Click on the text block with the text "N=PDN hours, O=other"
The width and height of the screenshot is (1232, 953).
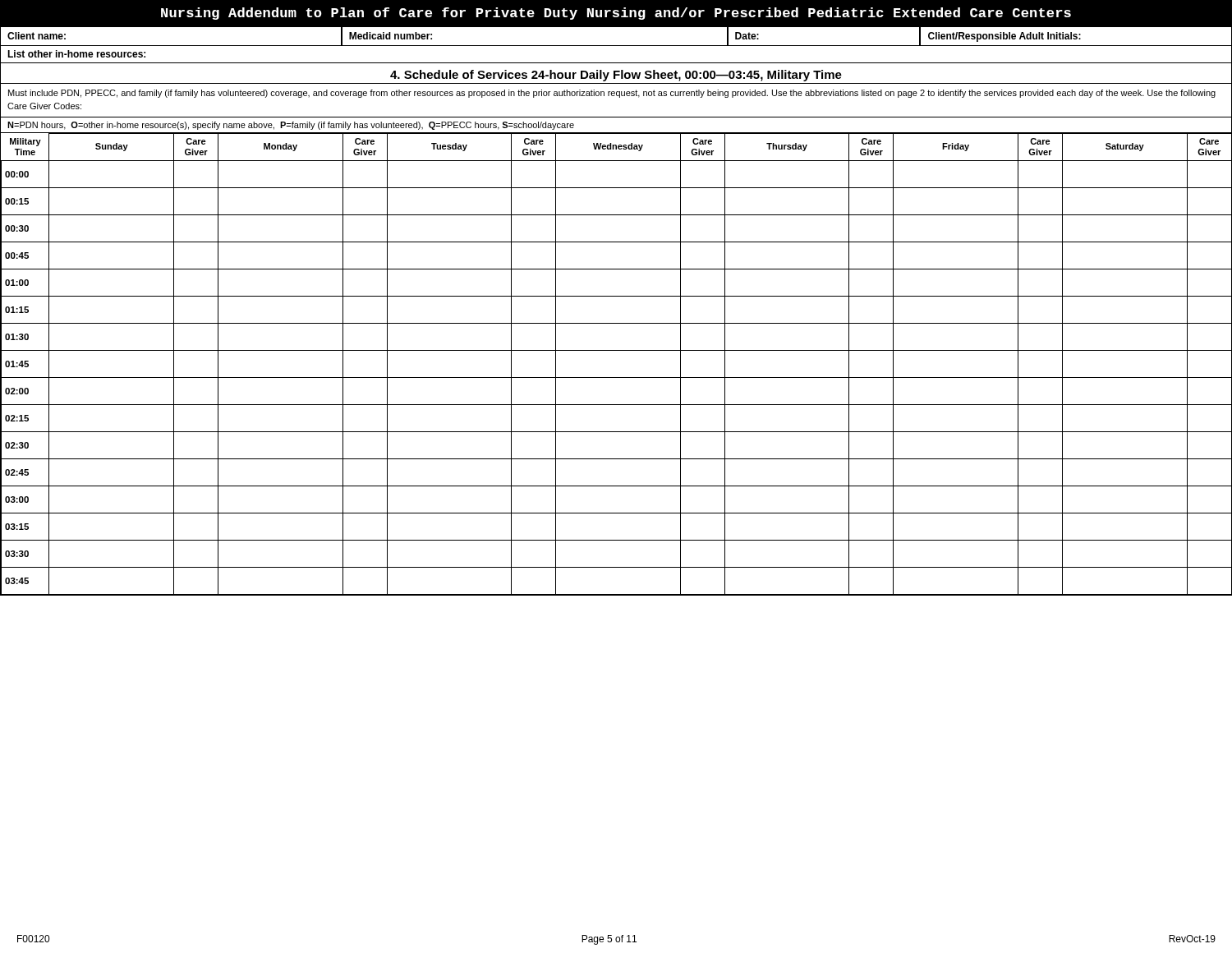[x=291, y=125]
